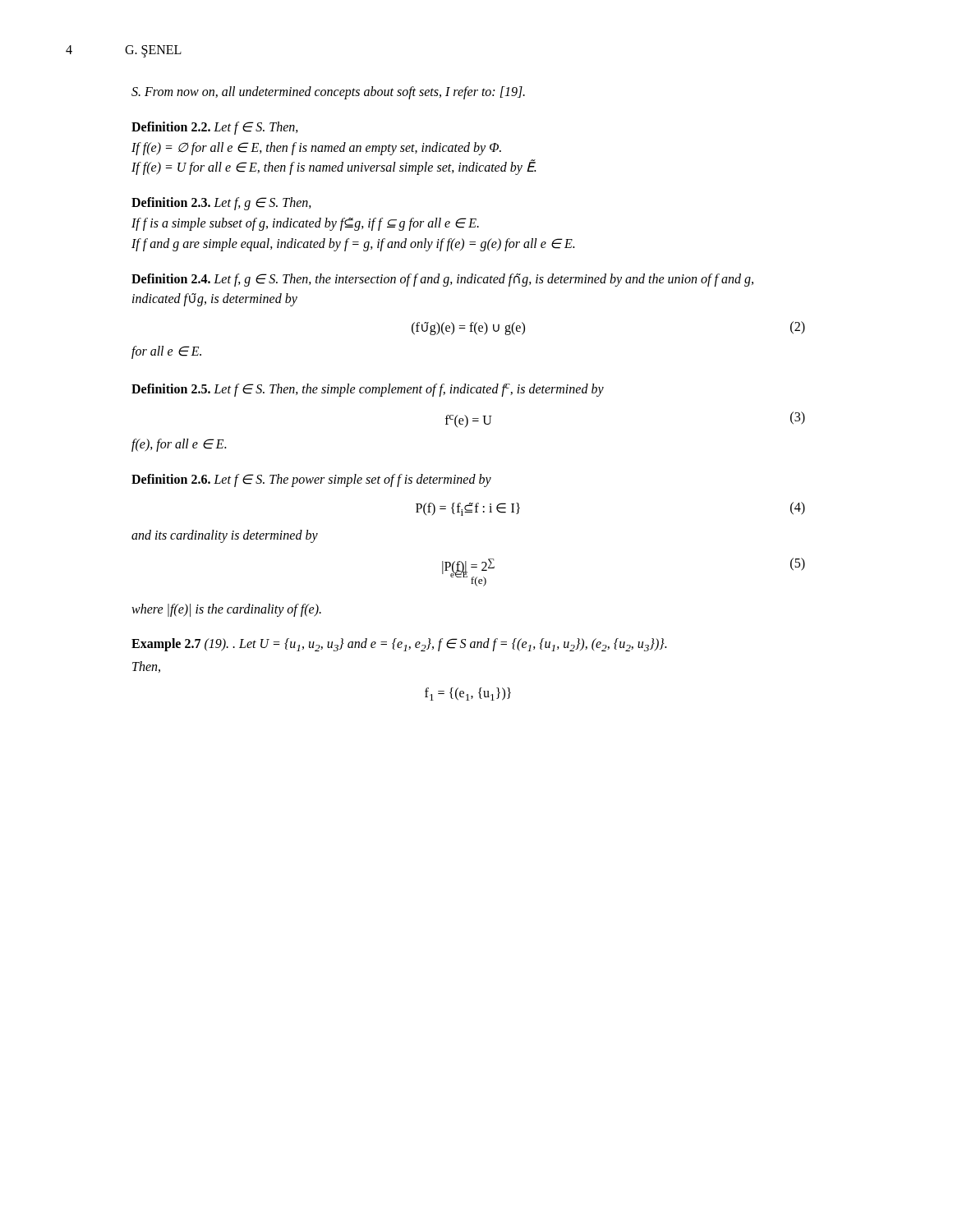Find the text block that says "Definition 2.6. Let f ∈ S."

(311, 479)
